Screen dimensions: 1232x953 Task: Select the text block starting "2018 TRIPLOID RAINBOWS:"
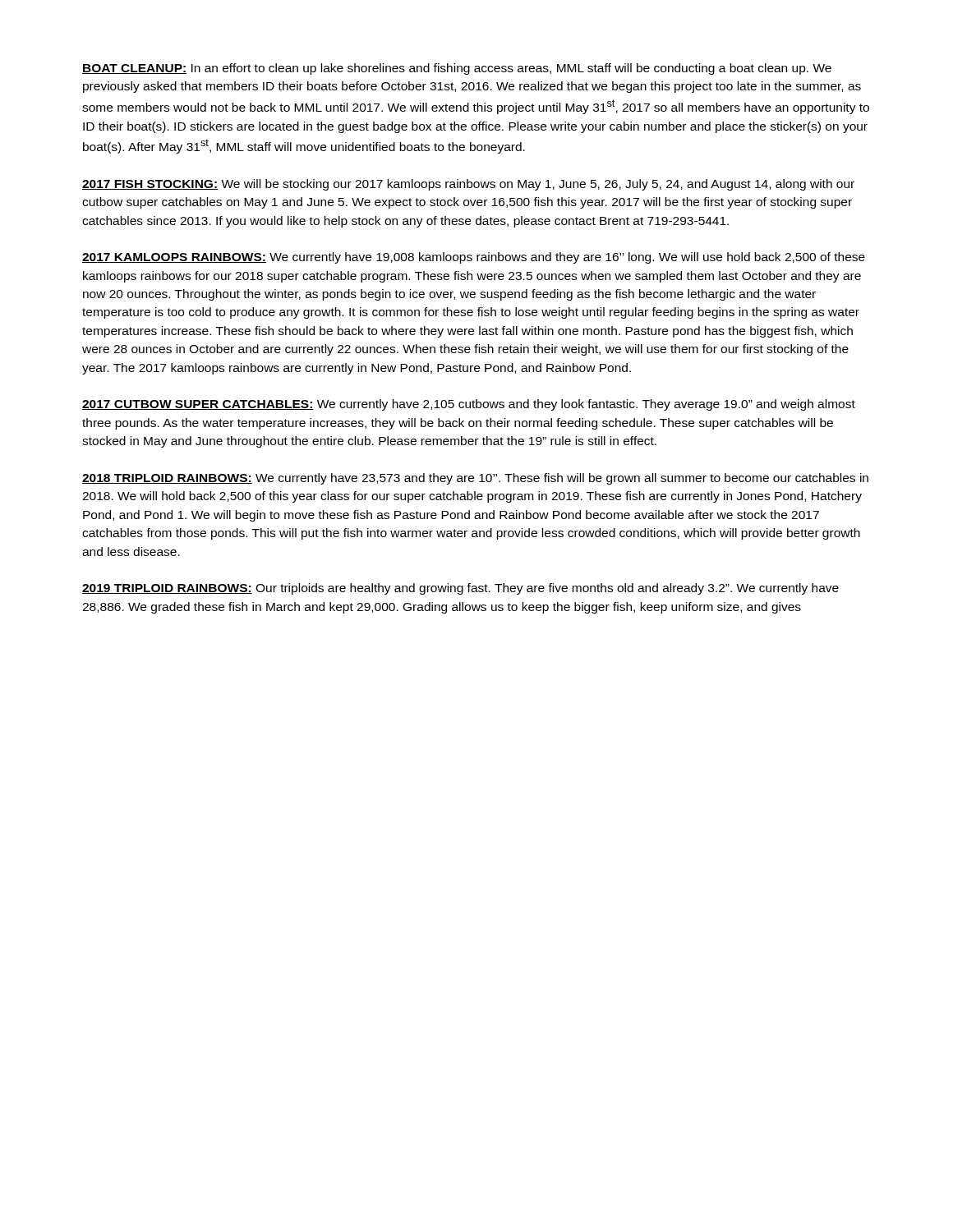476,515
